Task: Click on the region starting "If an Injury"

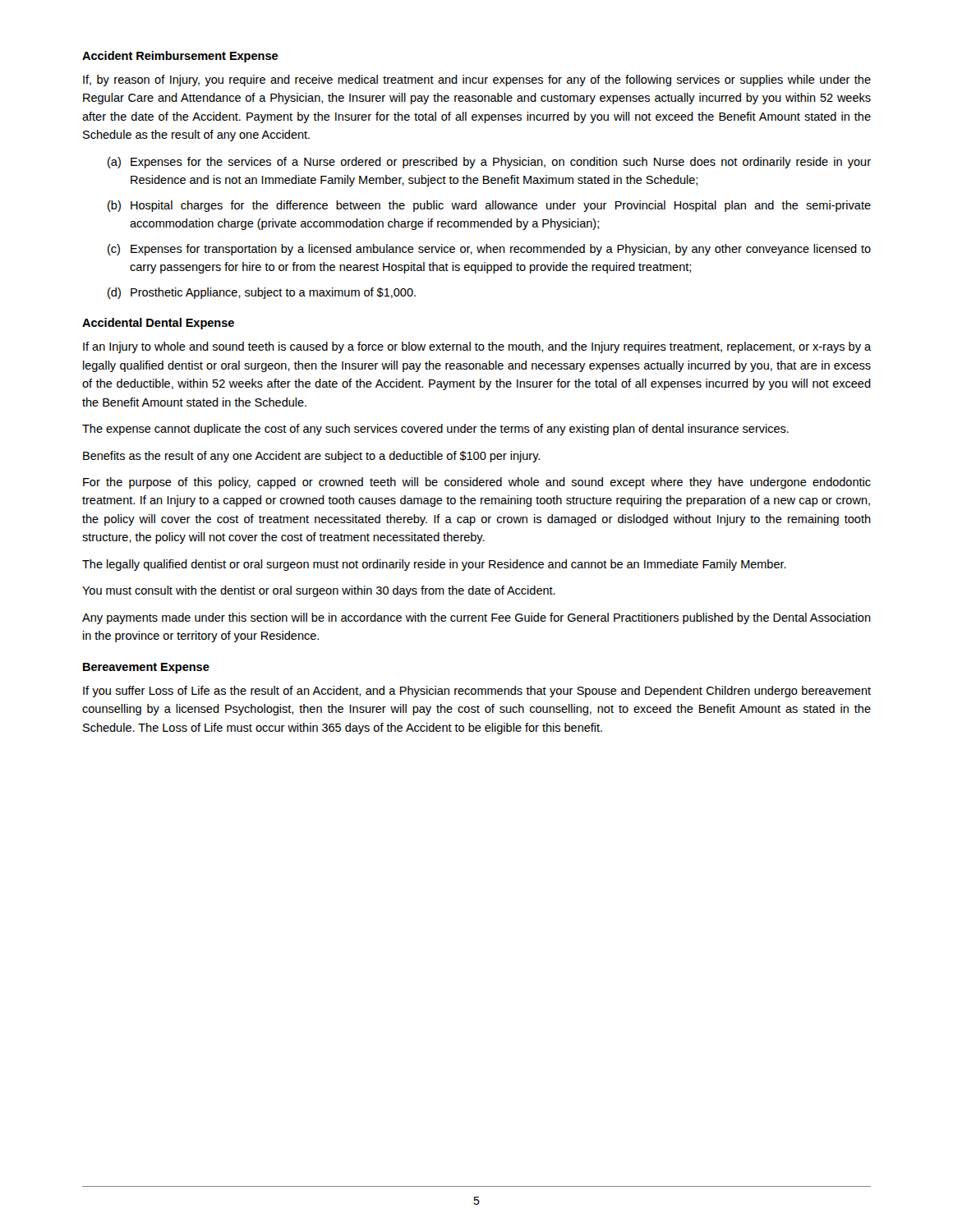Action: (476, 374)
